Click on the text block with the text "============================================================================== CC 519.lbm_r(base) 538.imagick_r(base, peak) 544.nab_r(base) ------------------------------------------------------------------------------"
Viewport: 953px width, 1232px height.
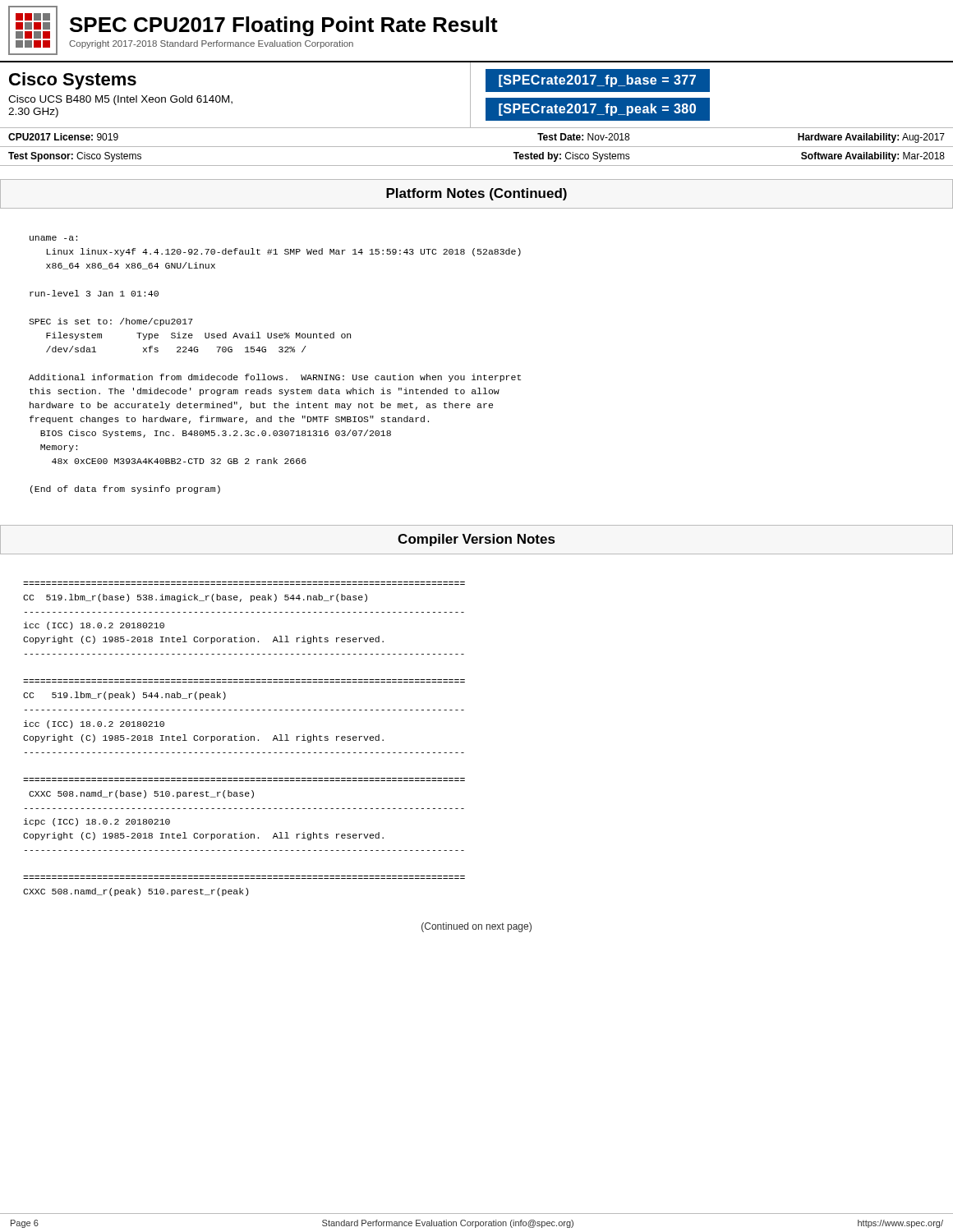(x=244, y=745)
